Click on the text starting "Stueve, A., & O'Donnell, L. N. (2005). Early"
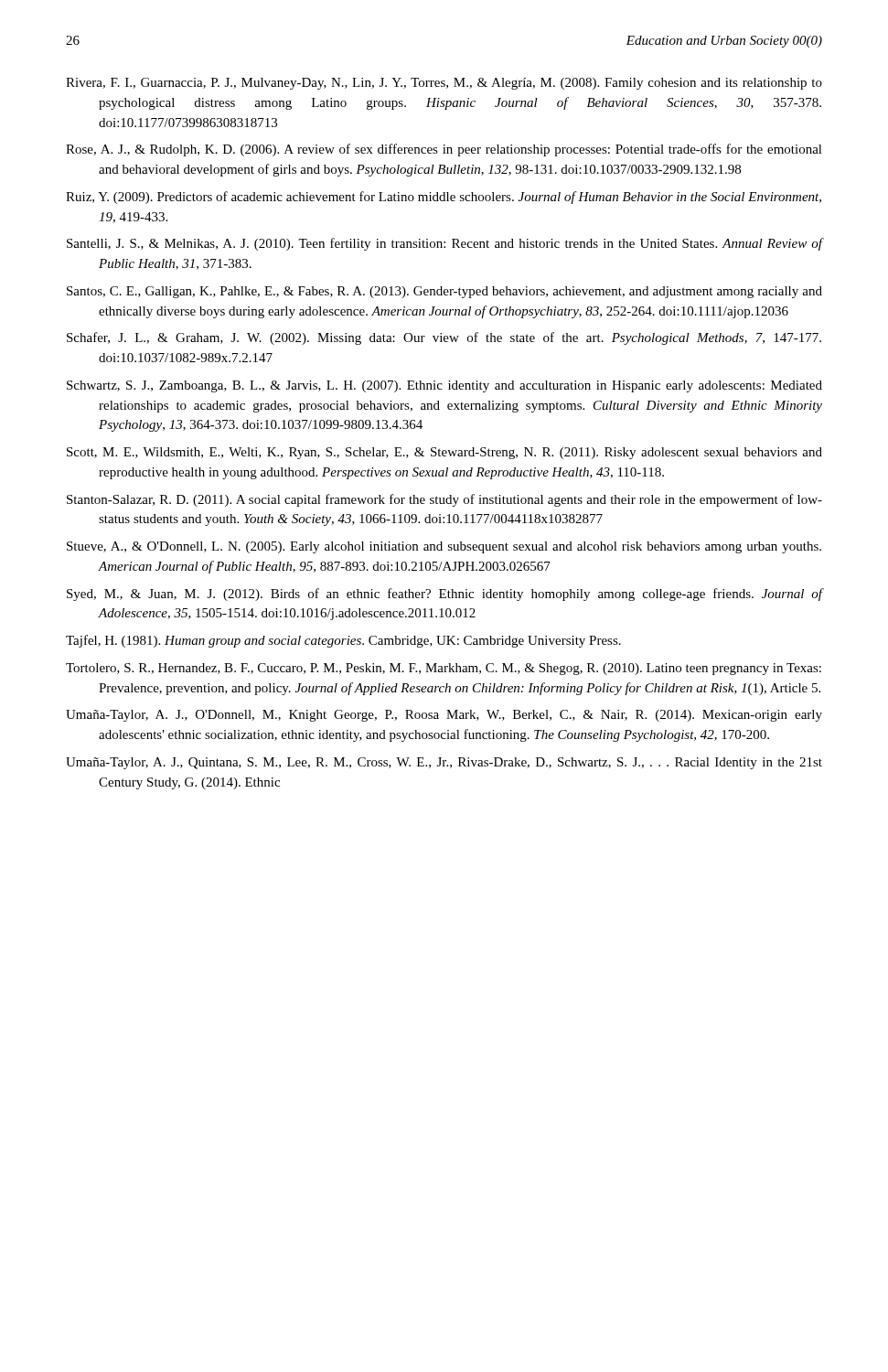The width and height of the screenshot is (888, 1372). click(x=444, y=556)
